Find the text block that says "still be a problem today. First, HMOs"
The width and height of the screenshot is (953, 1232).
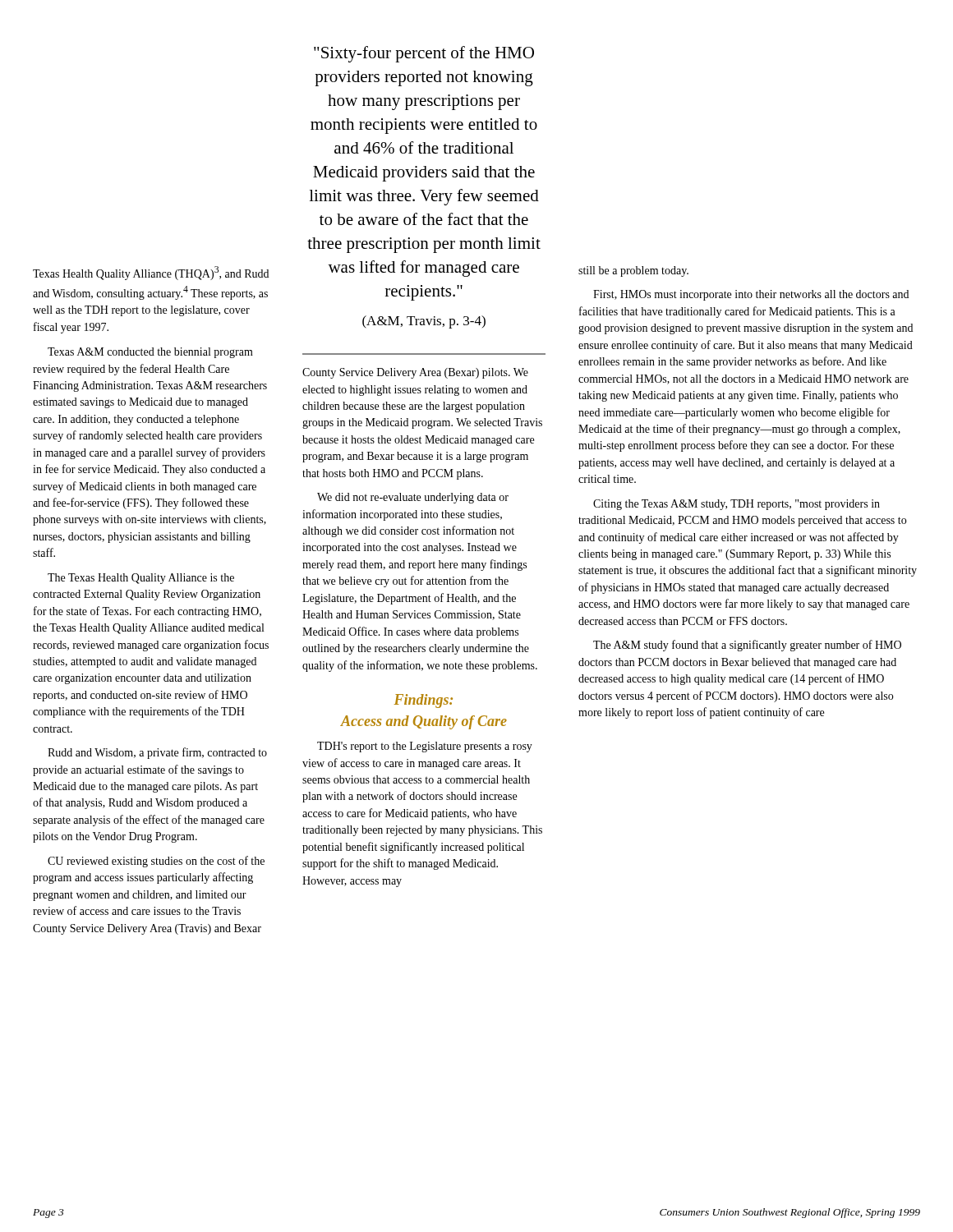click(749, 492)
